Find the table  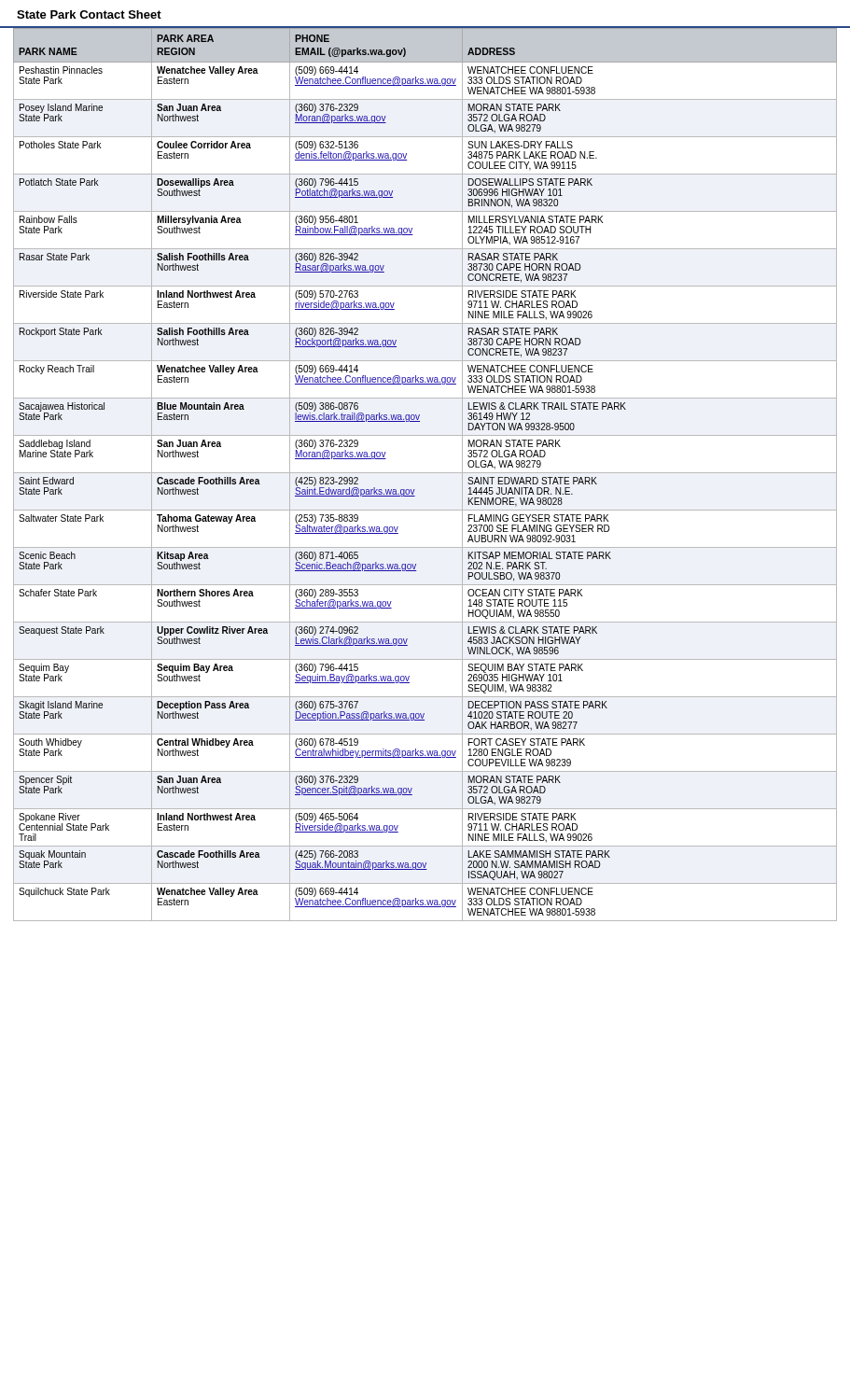[425, 475]
